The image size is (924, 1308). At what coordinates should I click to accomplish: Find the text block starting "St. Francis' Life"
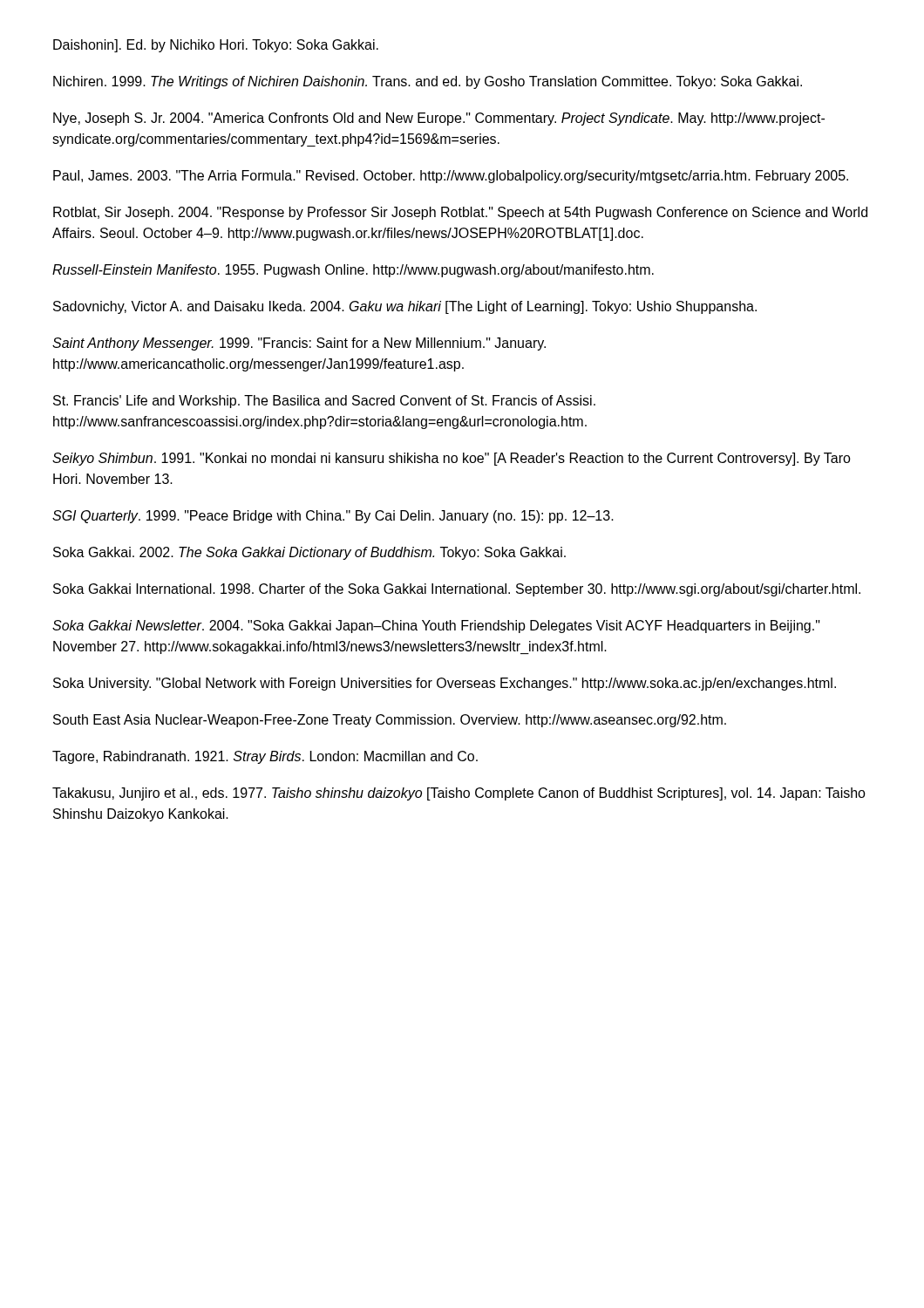point(324,411)
